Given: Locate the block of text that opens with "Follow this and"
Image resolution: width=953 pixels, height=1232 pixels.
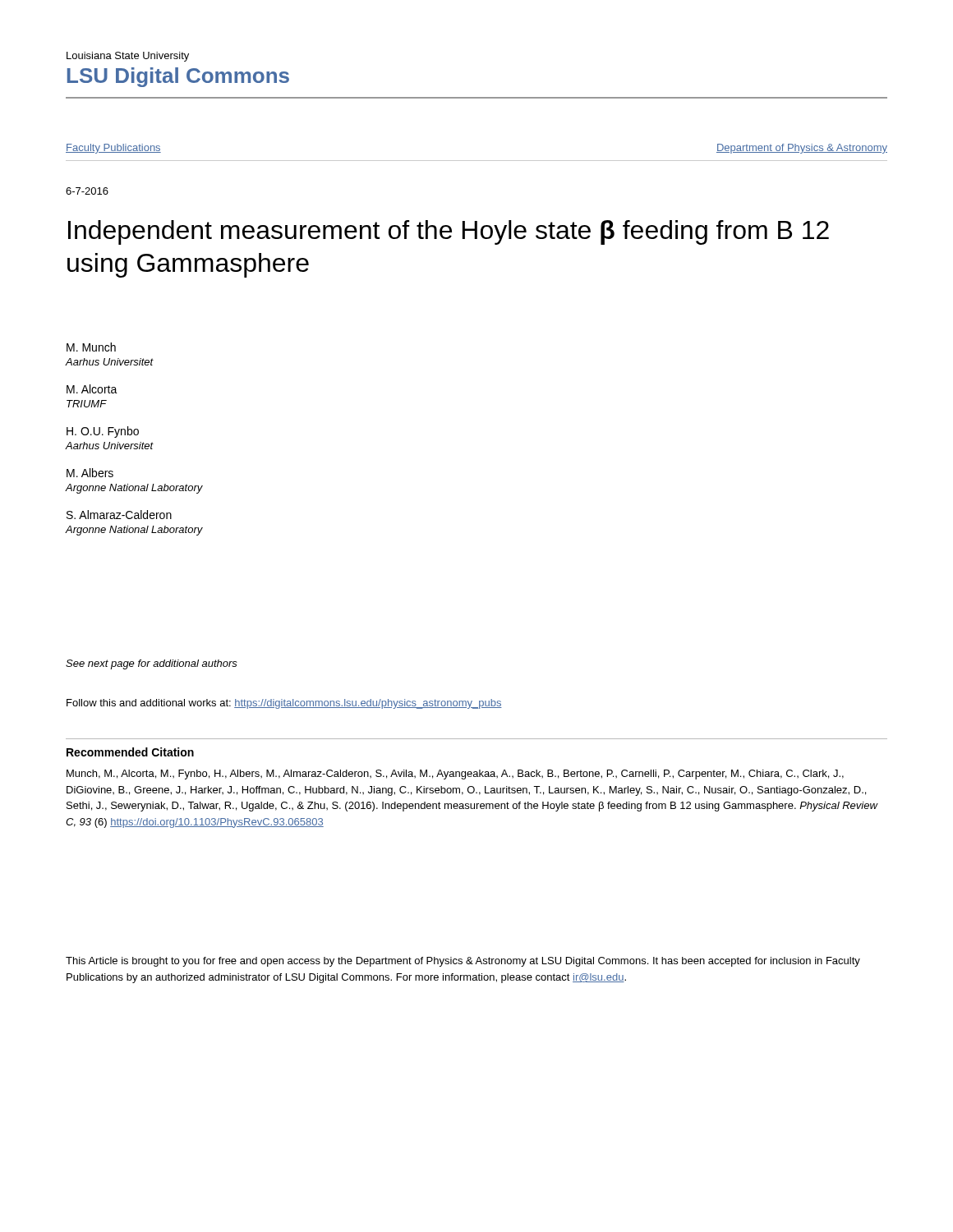Looking at the screenshot, I should click(284, 703).
